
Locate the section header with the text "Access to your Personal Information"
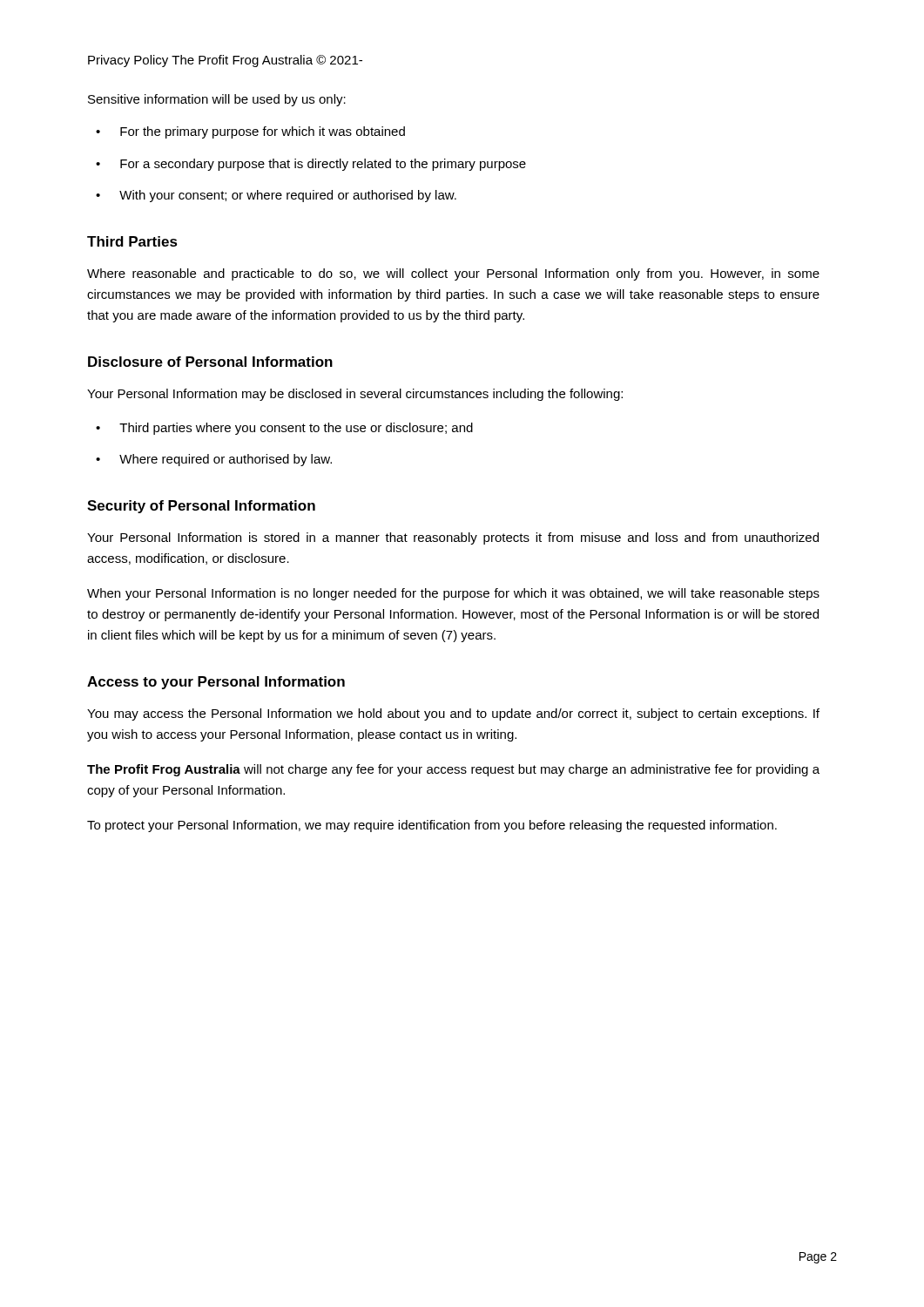click(x=216, y=681)
